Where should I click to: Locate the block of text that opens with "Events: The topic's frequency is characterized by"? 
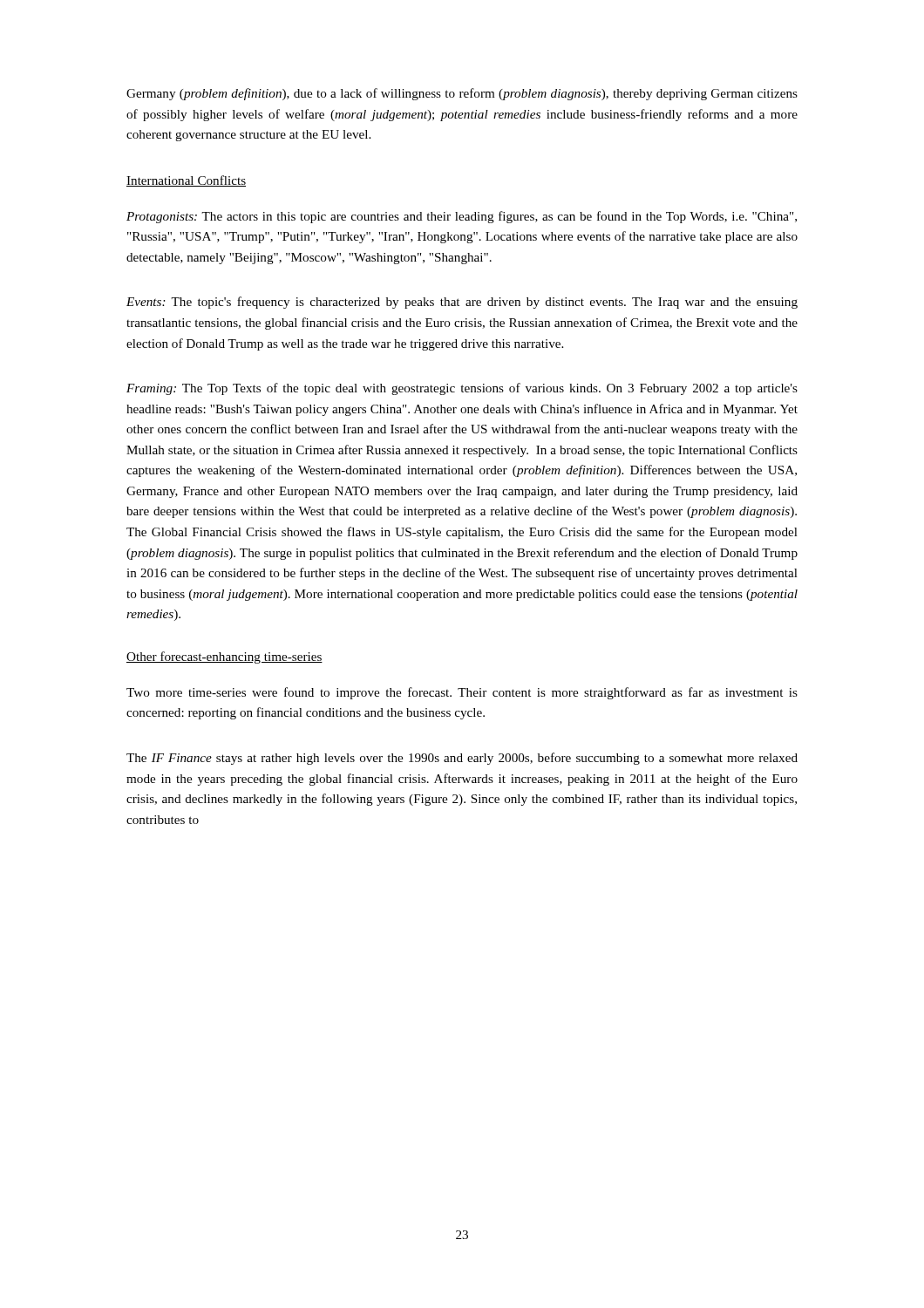(x=462, y=322)
